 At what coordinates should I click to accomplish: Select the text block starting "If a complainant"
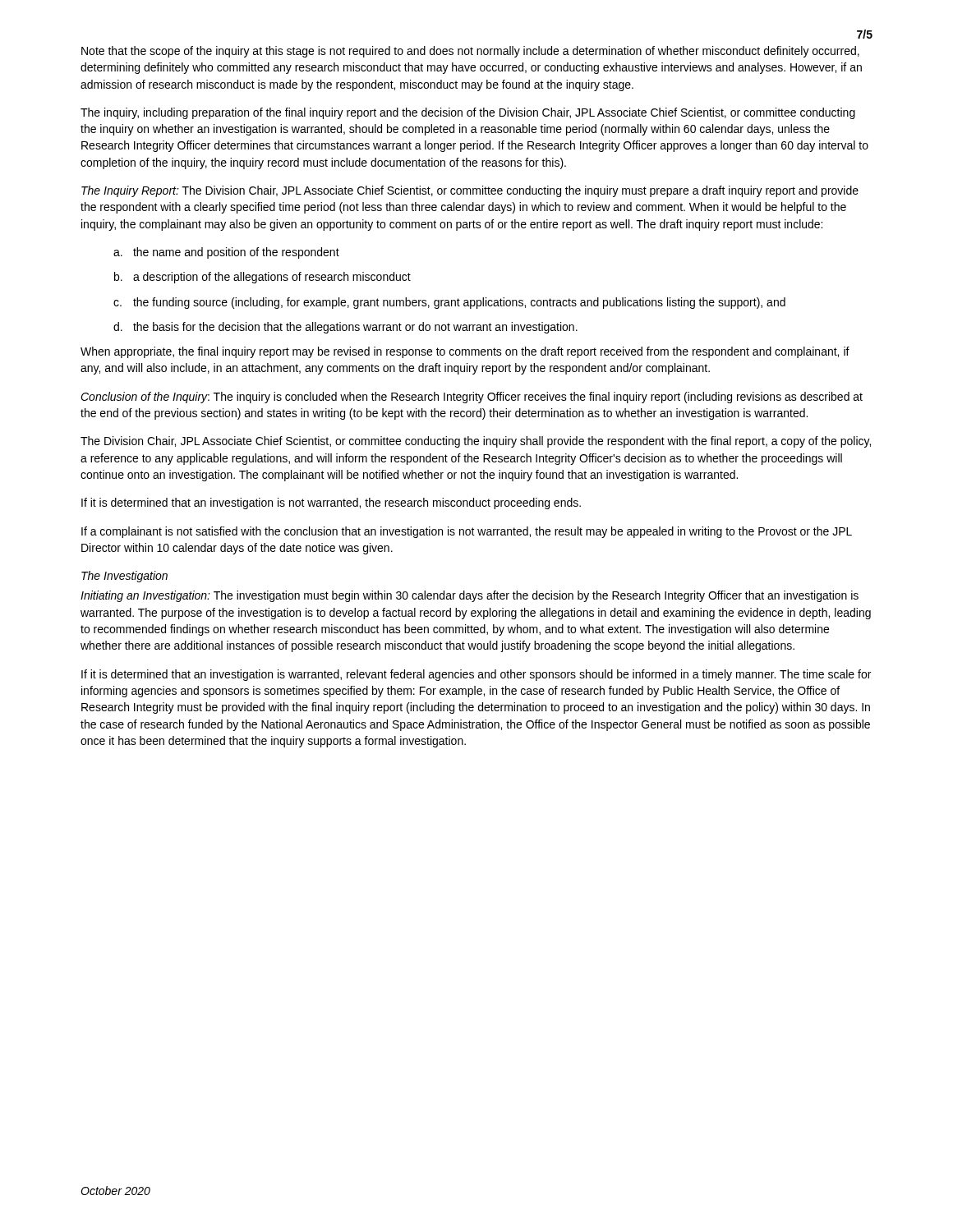coord(476,539)
